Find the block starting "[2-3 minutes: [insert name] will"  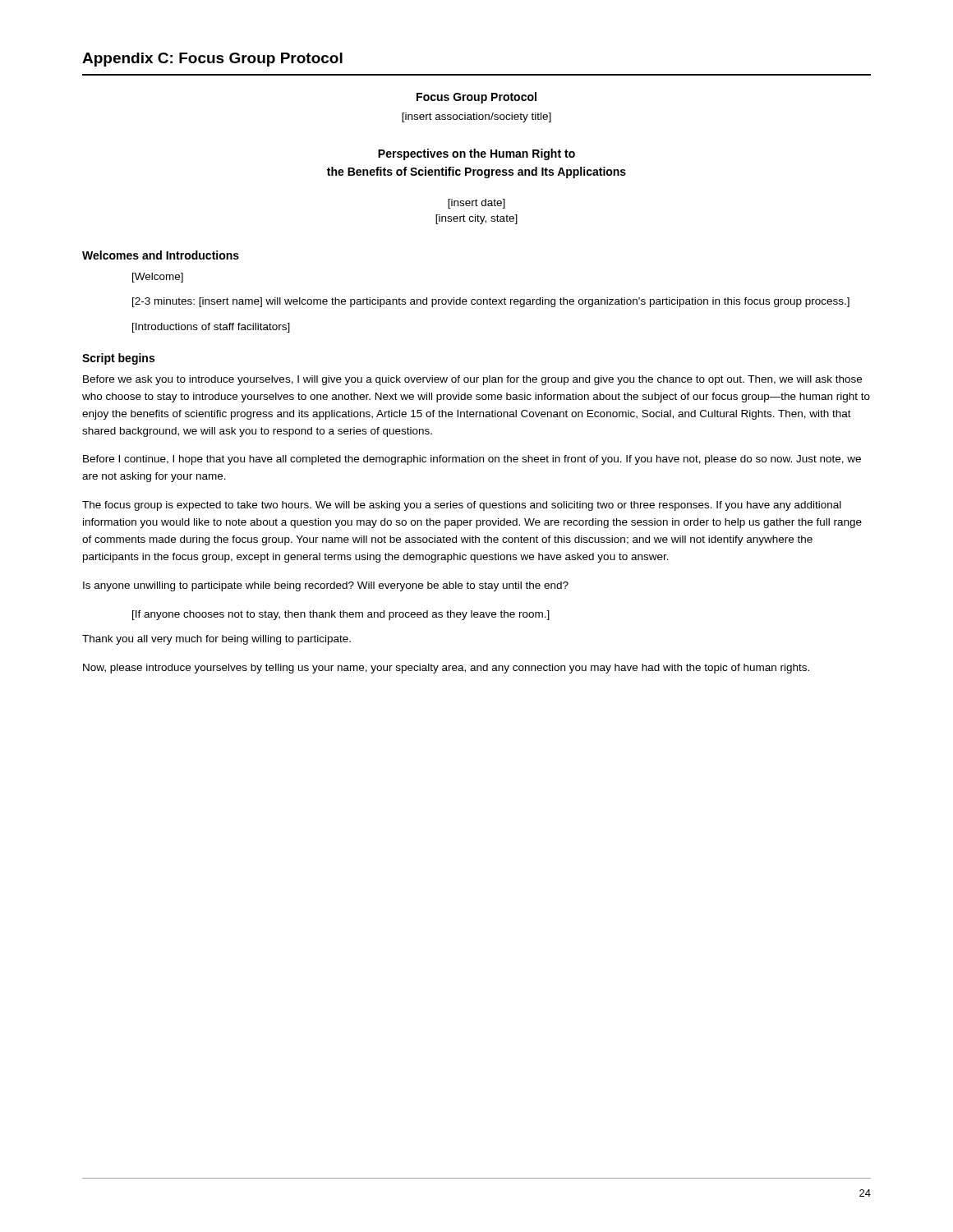point(491,301)
